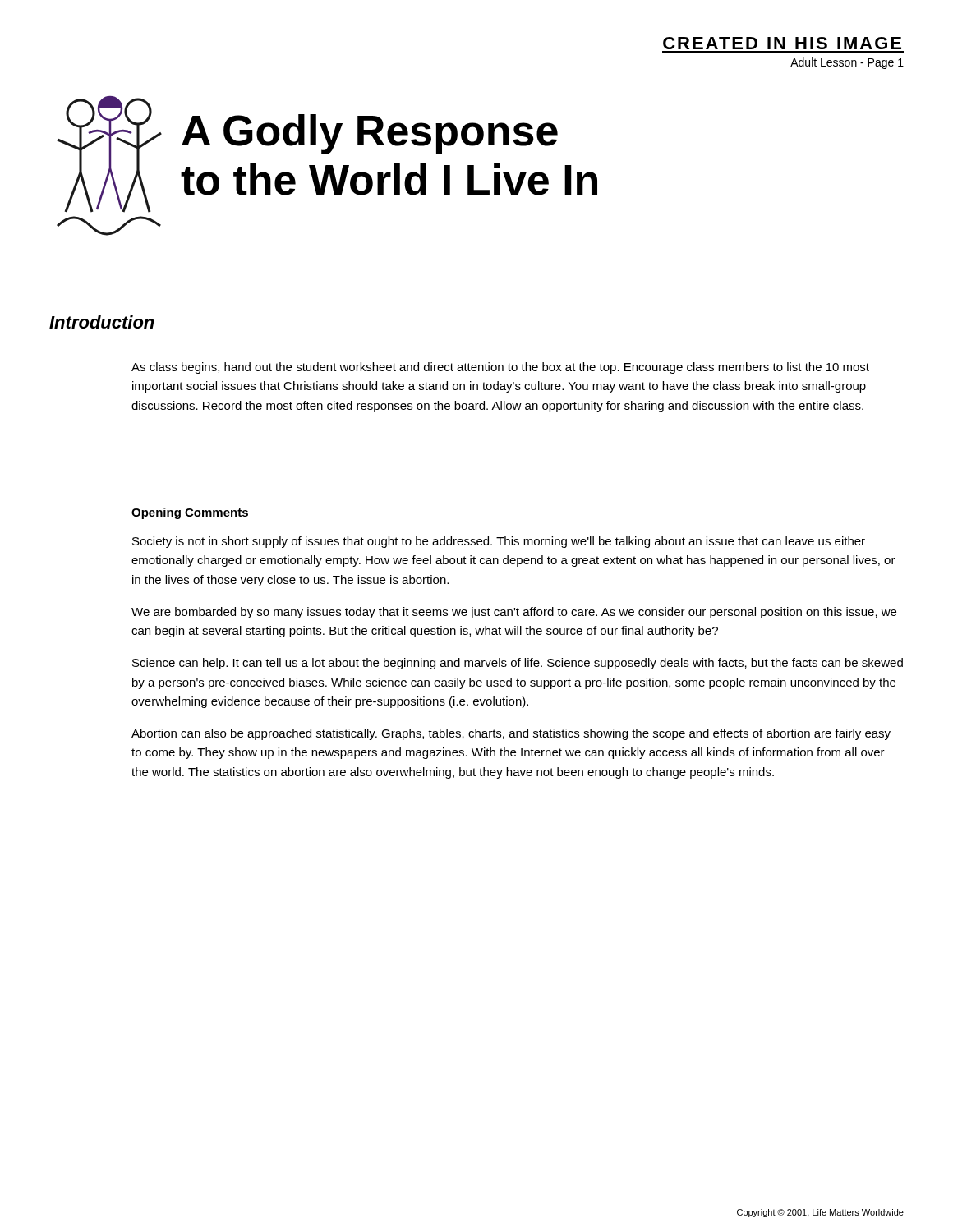
Task: Find the text block starting "A Godly Responseto the World I"
Action: pos(542,156)
